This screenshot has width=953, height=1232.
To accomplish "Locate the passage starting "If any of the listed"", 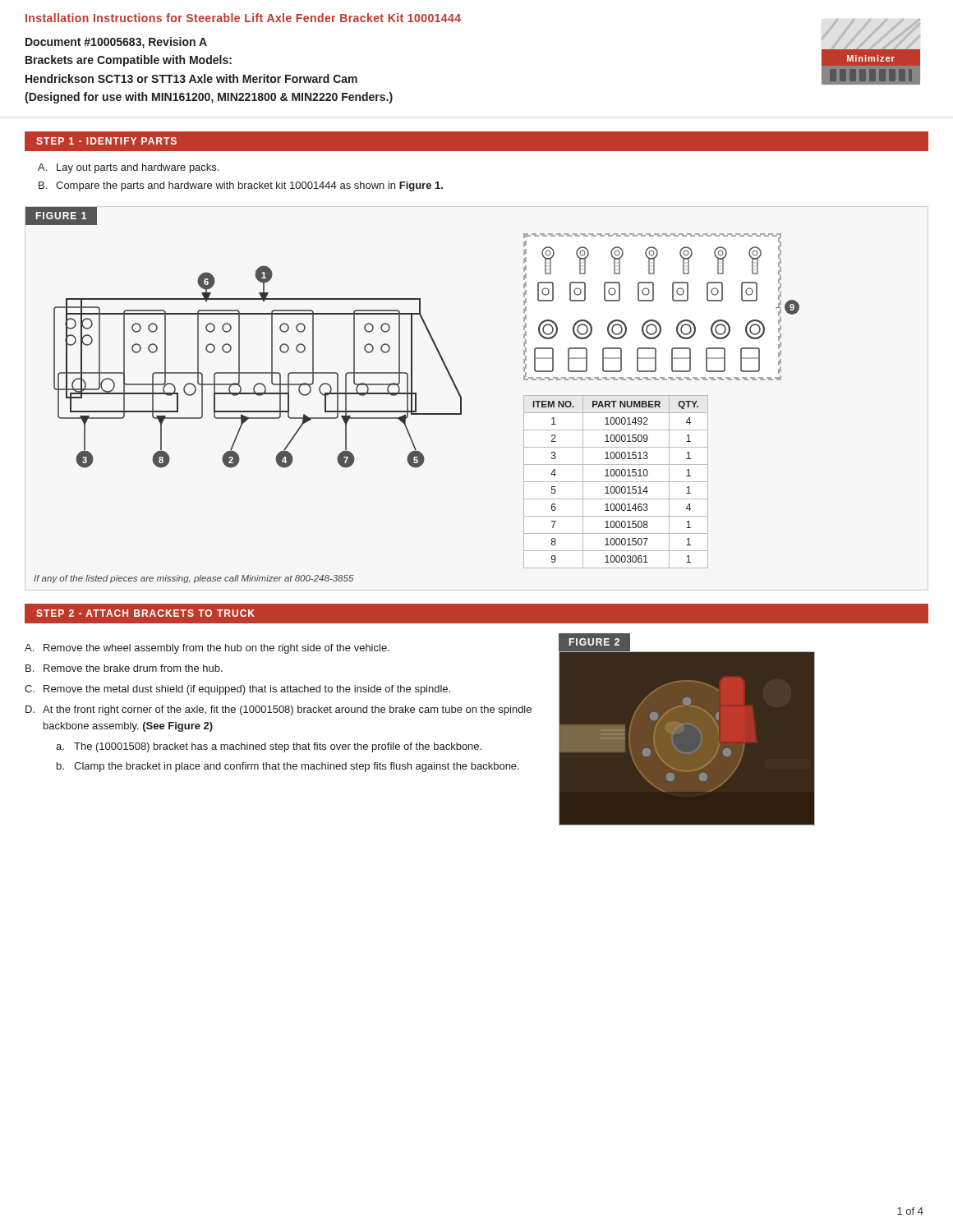I will (x=194, y=578).
